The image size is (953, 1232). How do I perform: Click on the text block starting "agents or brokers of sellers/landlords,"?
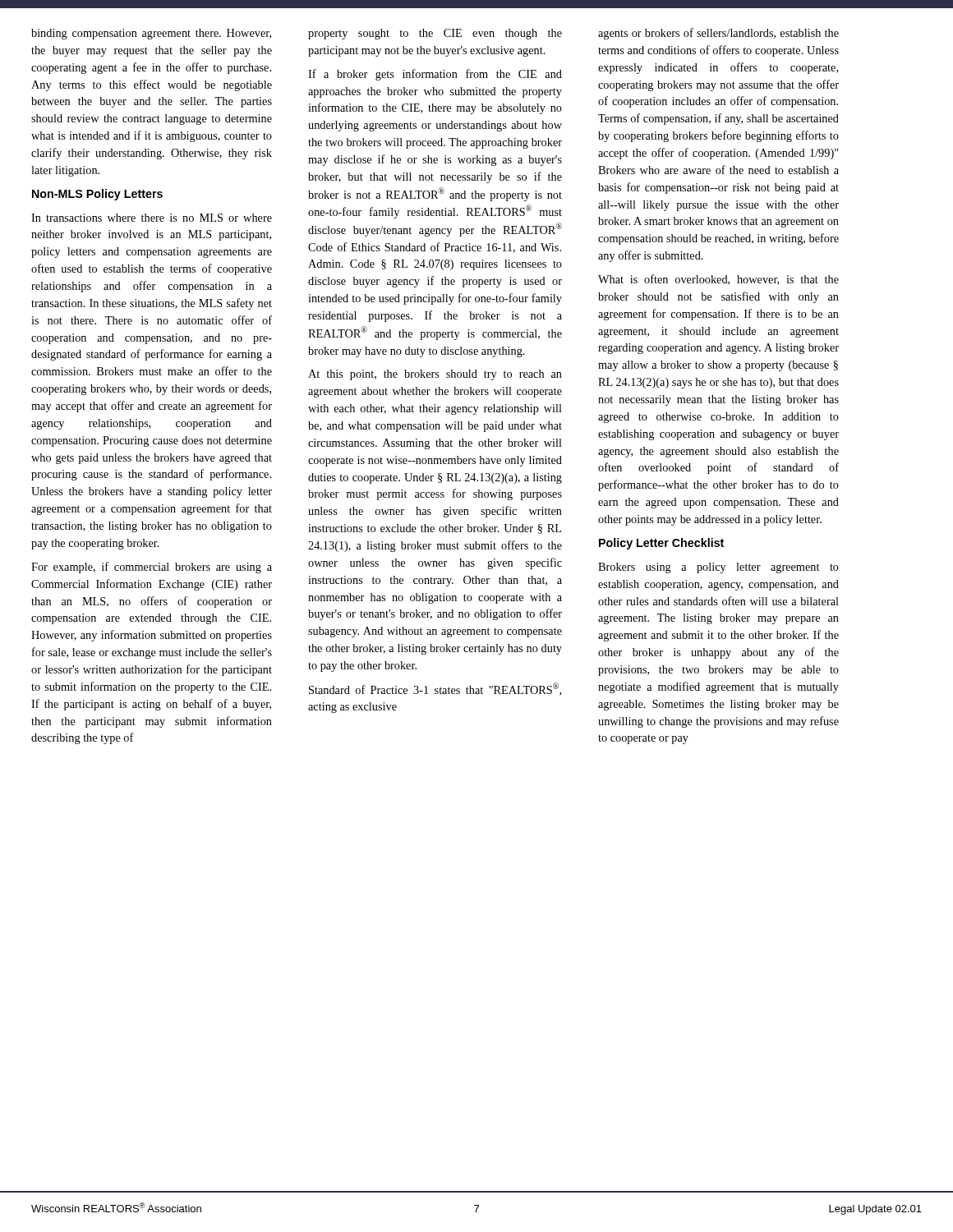[x=718, y=145]
